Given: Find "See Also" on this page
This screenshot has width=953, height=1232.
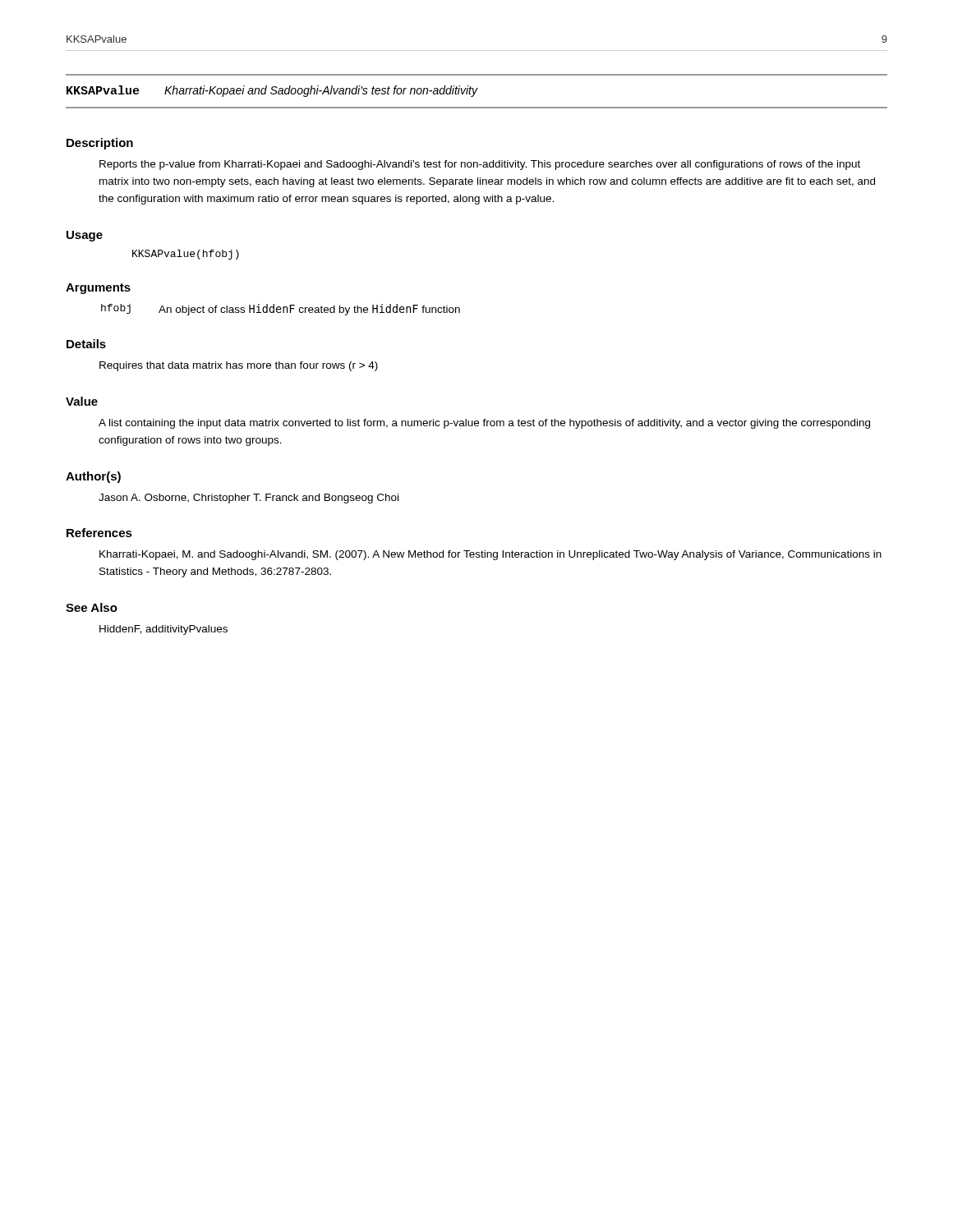Looking at the screenshot, I should [x=92, y=608].
